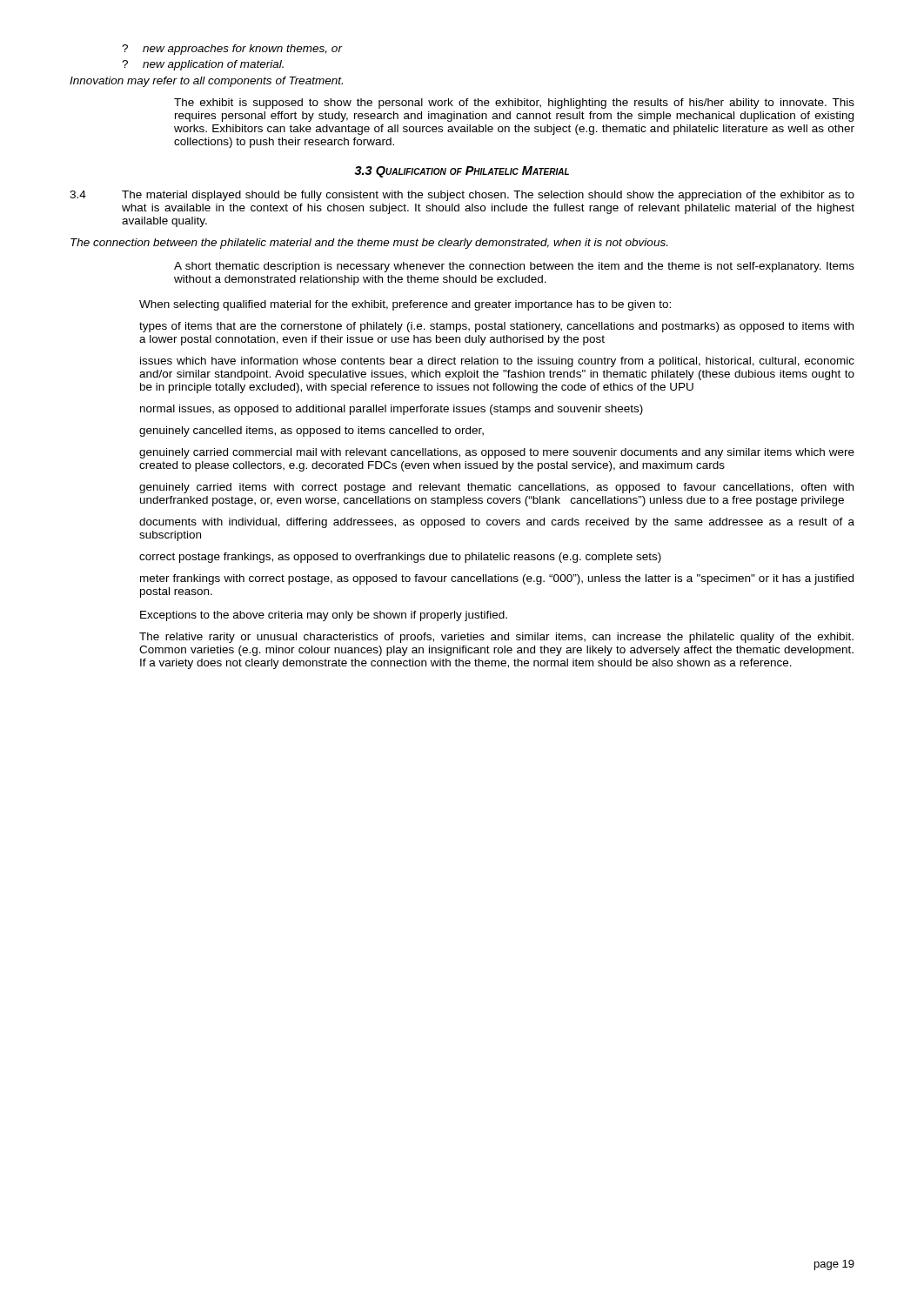Find the list item with the text "genuinely carried items with correct postage"
This screenshot has width=924, height=1305.
point(497,493)
